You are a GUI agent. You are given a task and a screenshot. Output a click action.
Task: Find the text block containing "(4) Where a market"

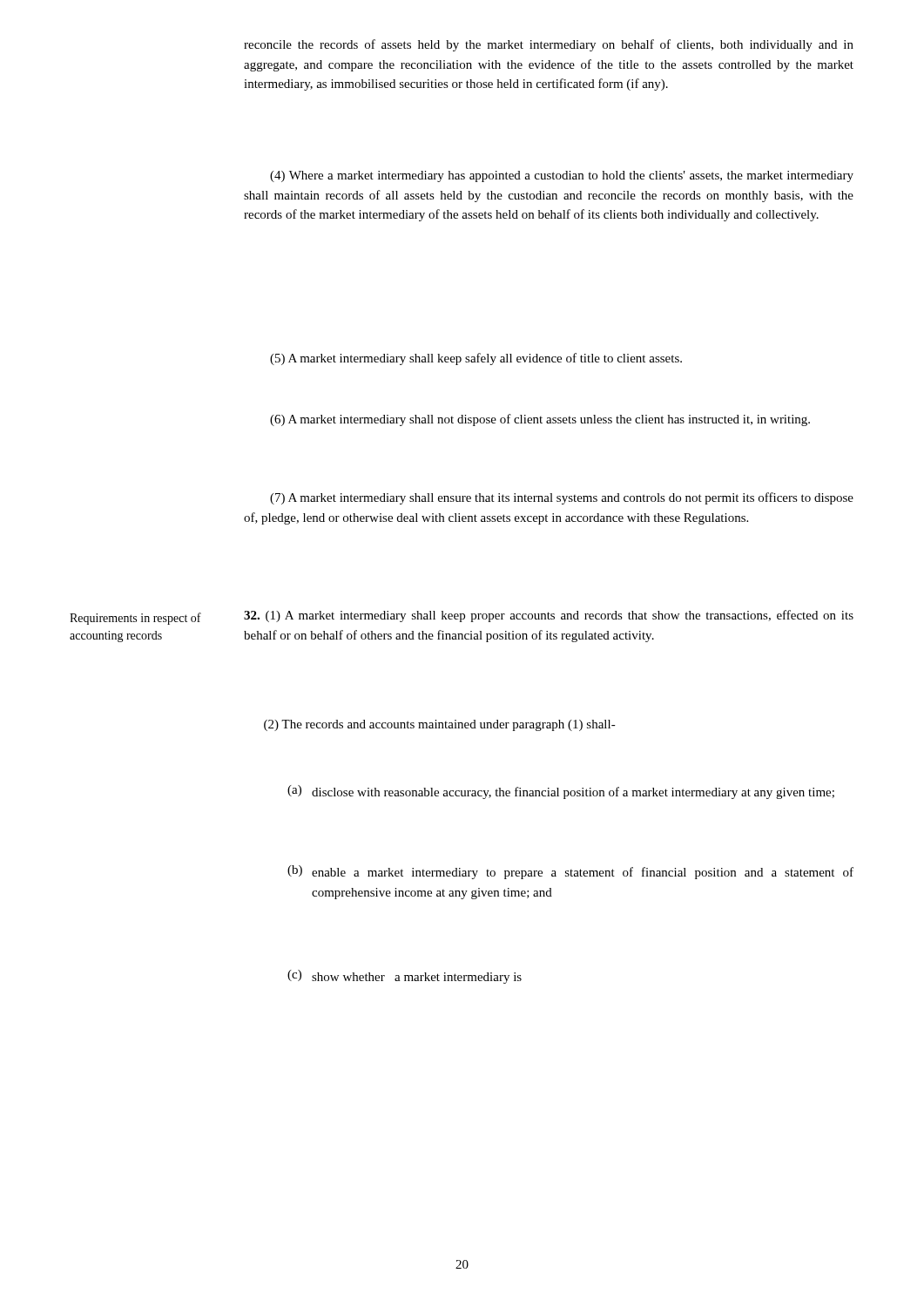pos(549,195)
